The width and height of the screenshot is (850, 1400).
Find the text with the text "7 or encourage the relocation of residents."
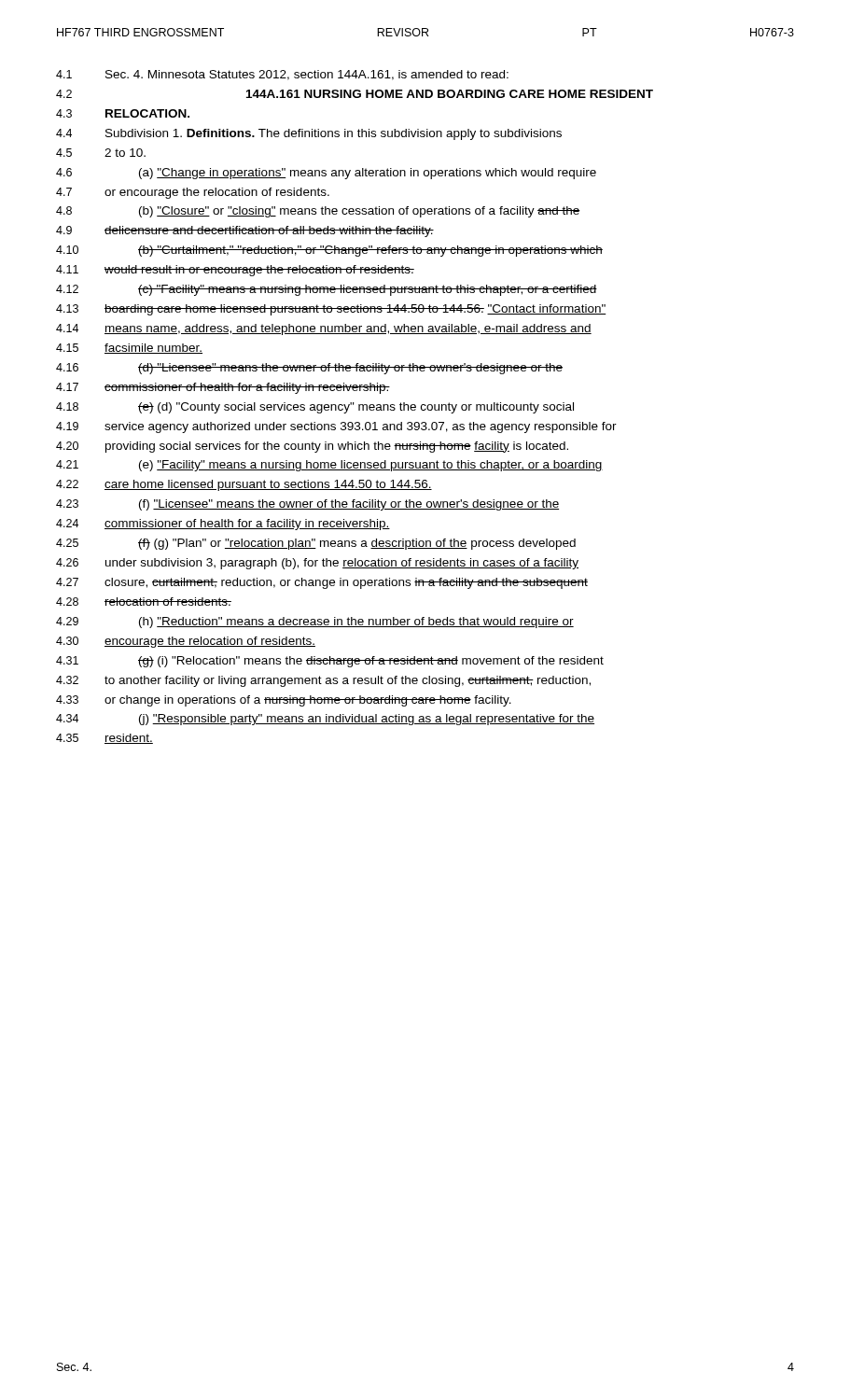[193, 193]
